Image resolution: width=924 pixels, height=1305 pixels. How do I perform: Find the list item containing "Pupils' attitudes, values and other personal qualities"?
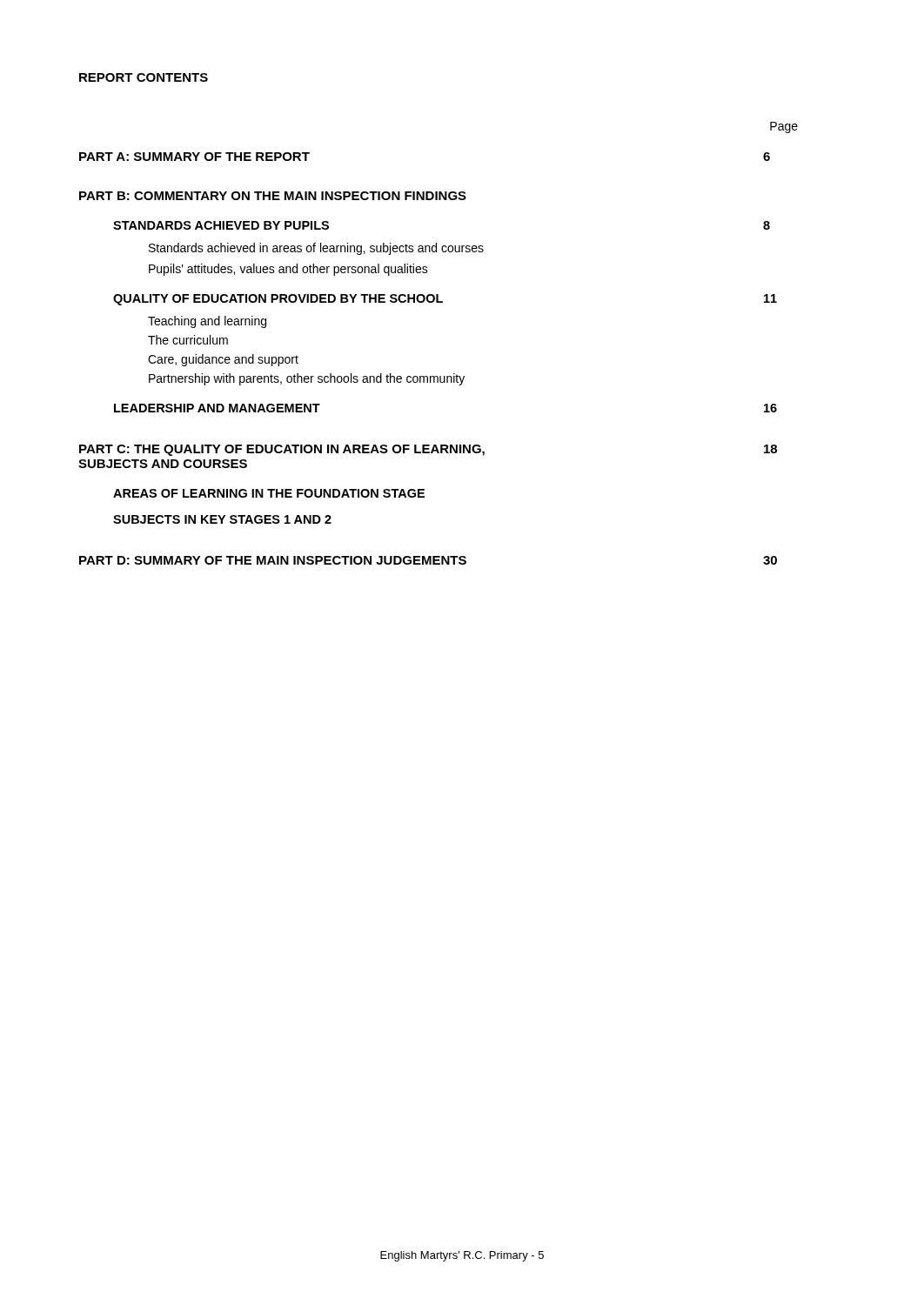(x=288, y=270)
